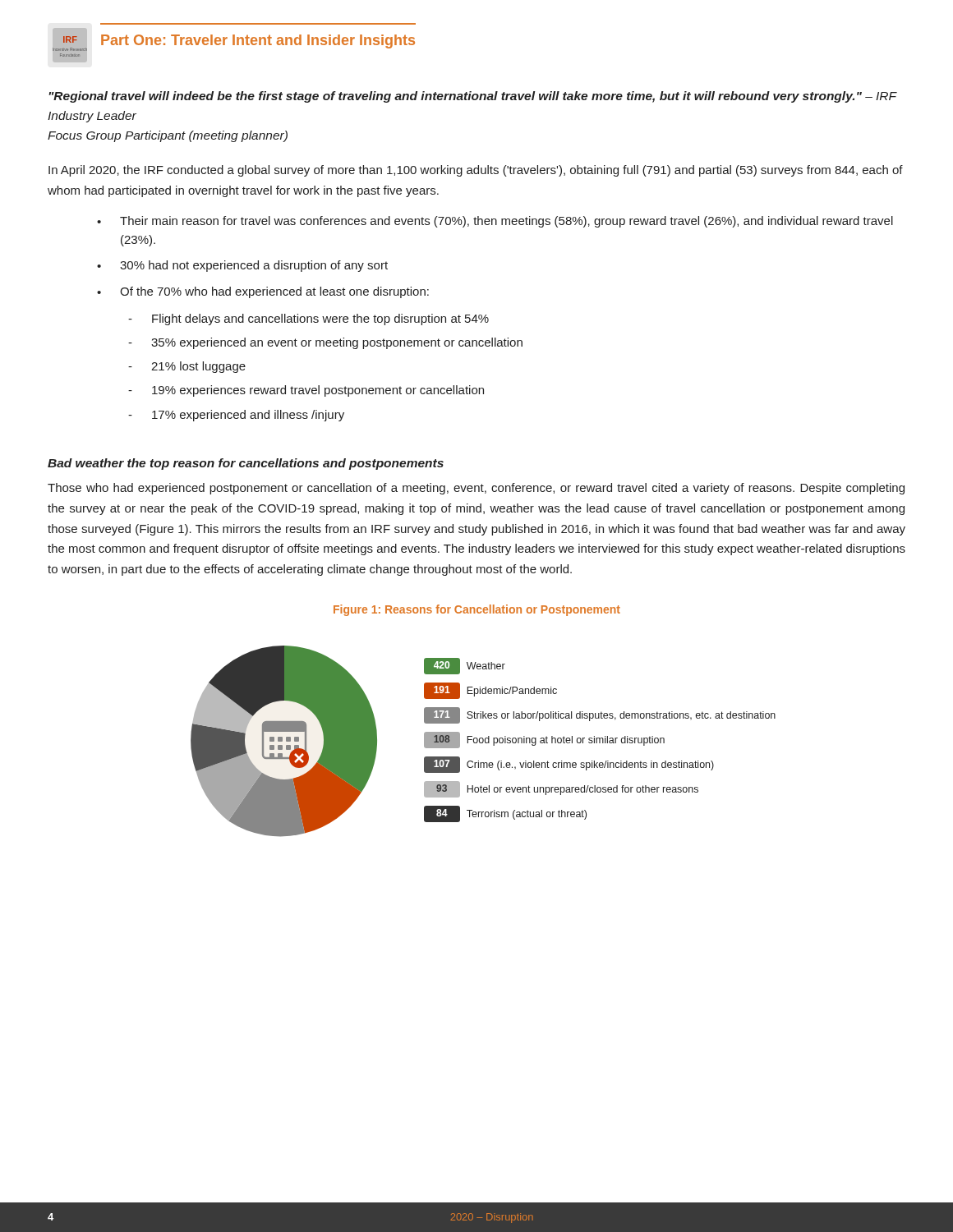Image resolution: width=953 pixels, height=1232 pixels.
Task: Find the text starting "• Of the 70% who"
Action: coord(263,292)
